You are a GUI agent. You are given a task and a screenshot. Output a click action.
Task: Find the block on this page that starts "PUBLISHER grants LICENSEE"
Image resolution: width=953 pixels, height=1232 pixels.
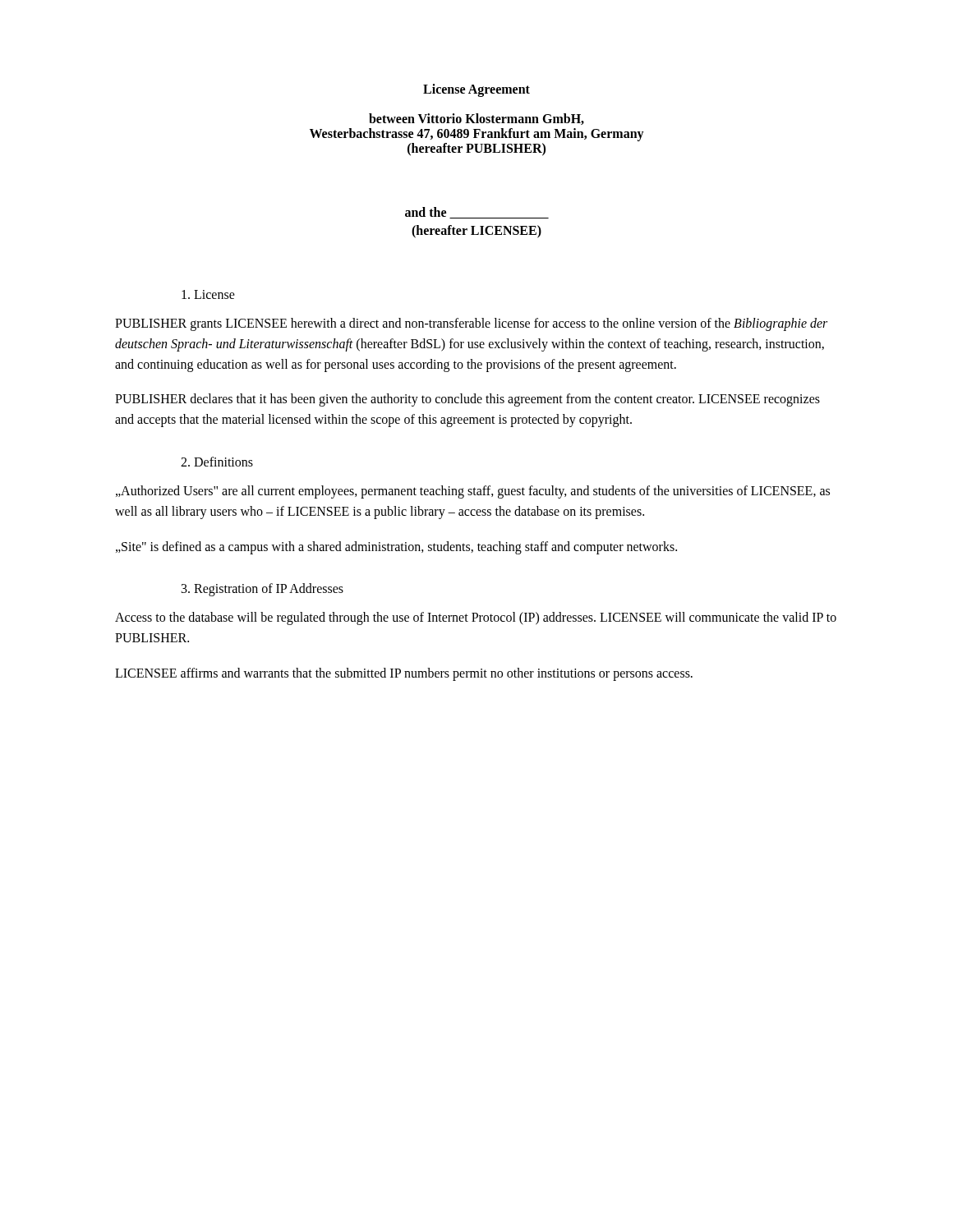point(471,344)
